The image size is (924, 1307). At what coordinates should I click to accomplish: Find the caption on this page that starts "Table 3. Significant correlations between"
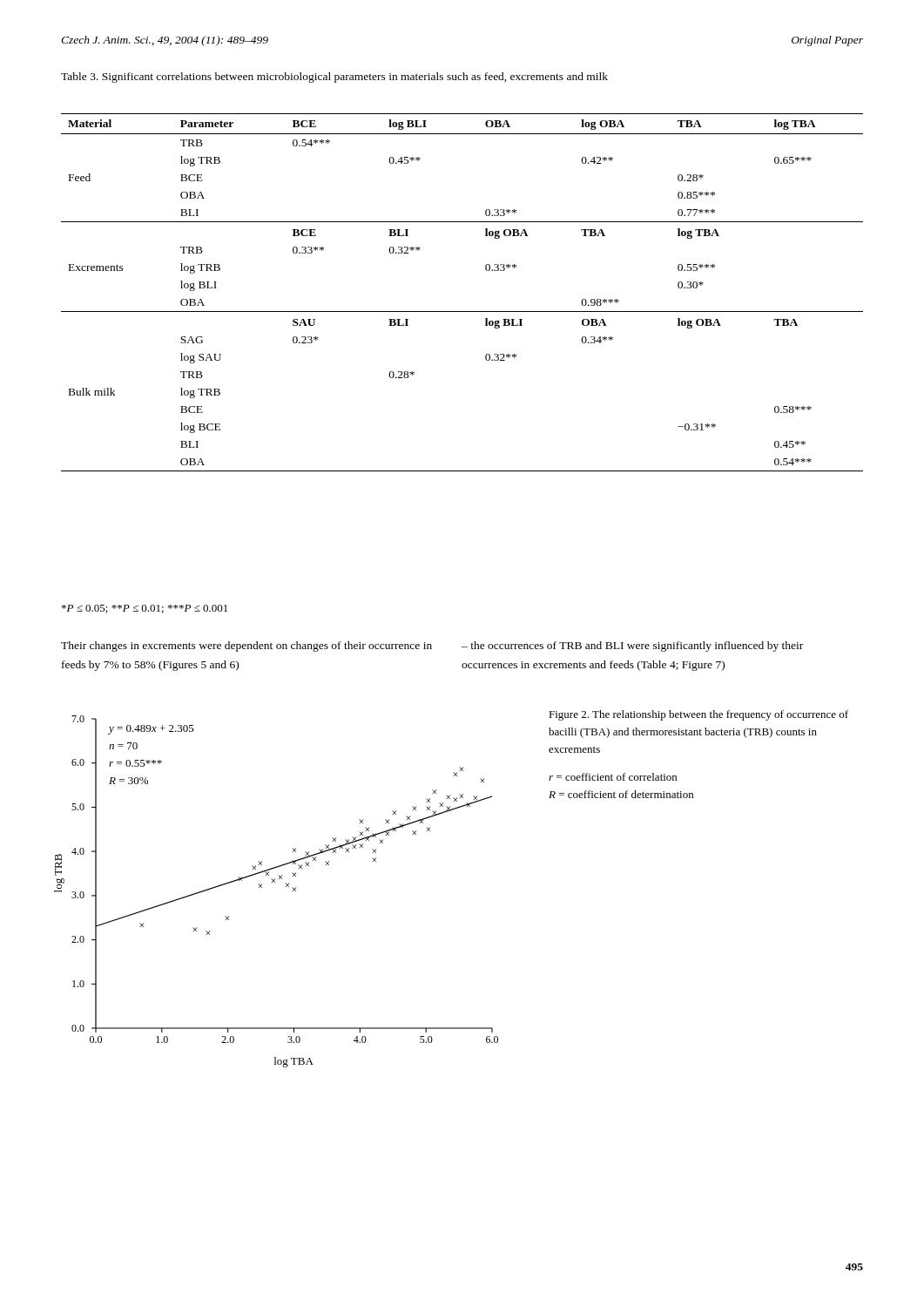334,76
